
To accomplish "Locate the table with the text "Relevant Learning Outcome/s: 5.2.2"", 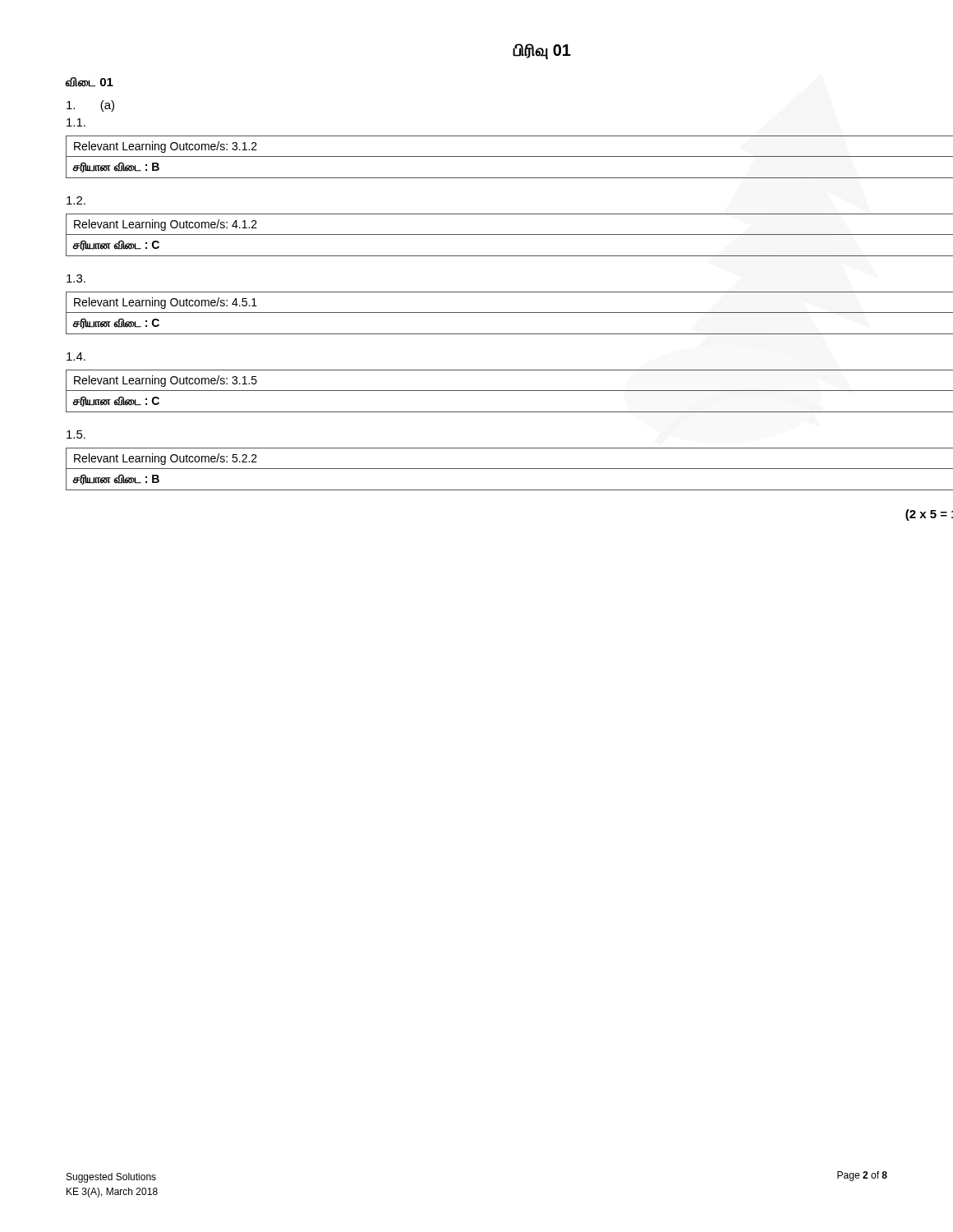I will 509,469.
